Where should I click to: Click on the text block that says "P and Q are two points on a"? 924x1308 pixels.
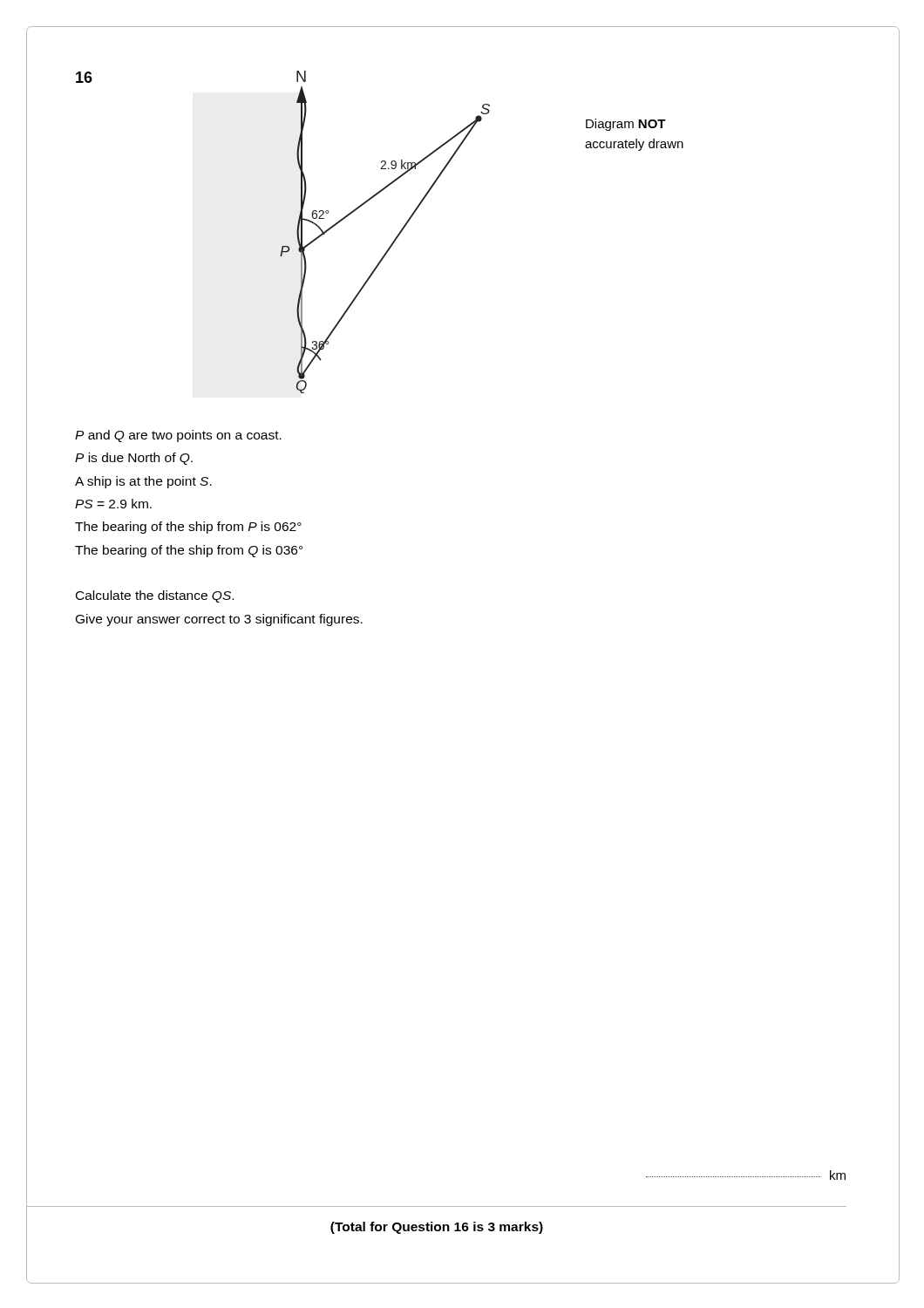tap(219, 527)
